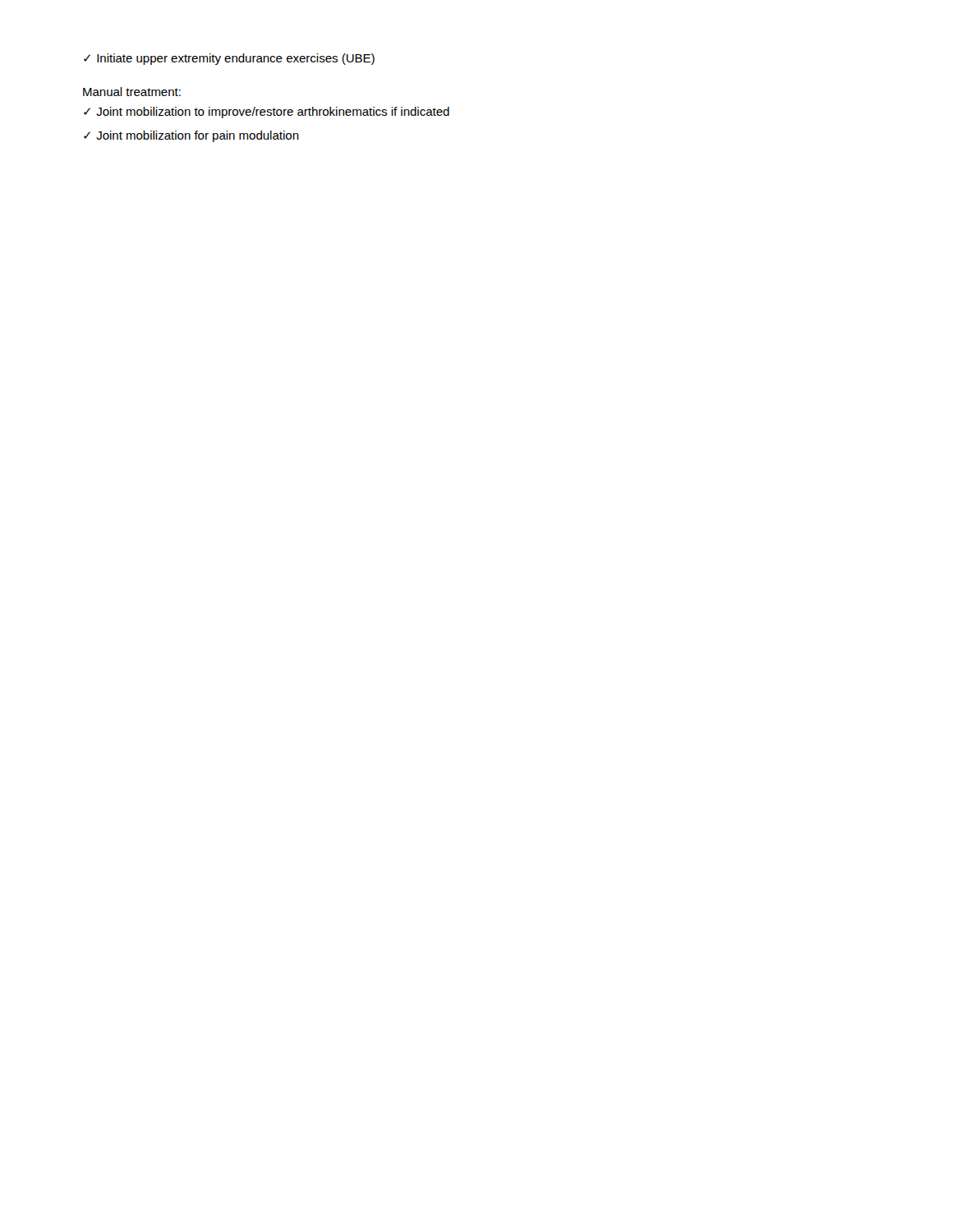Screen dimensions: 1232x953
Task: Locate the text "Manual treatment:"
Action: point(132,91)
